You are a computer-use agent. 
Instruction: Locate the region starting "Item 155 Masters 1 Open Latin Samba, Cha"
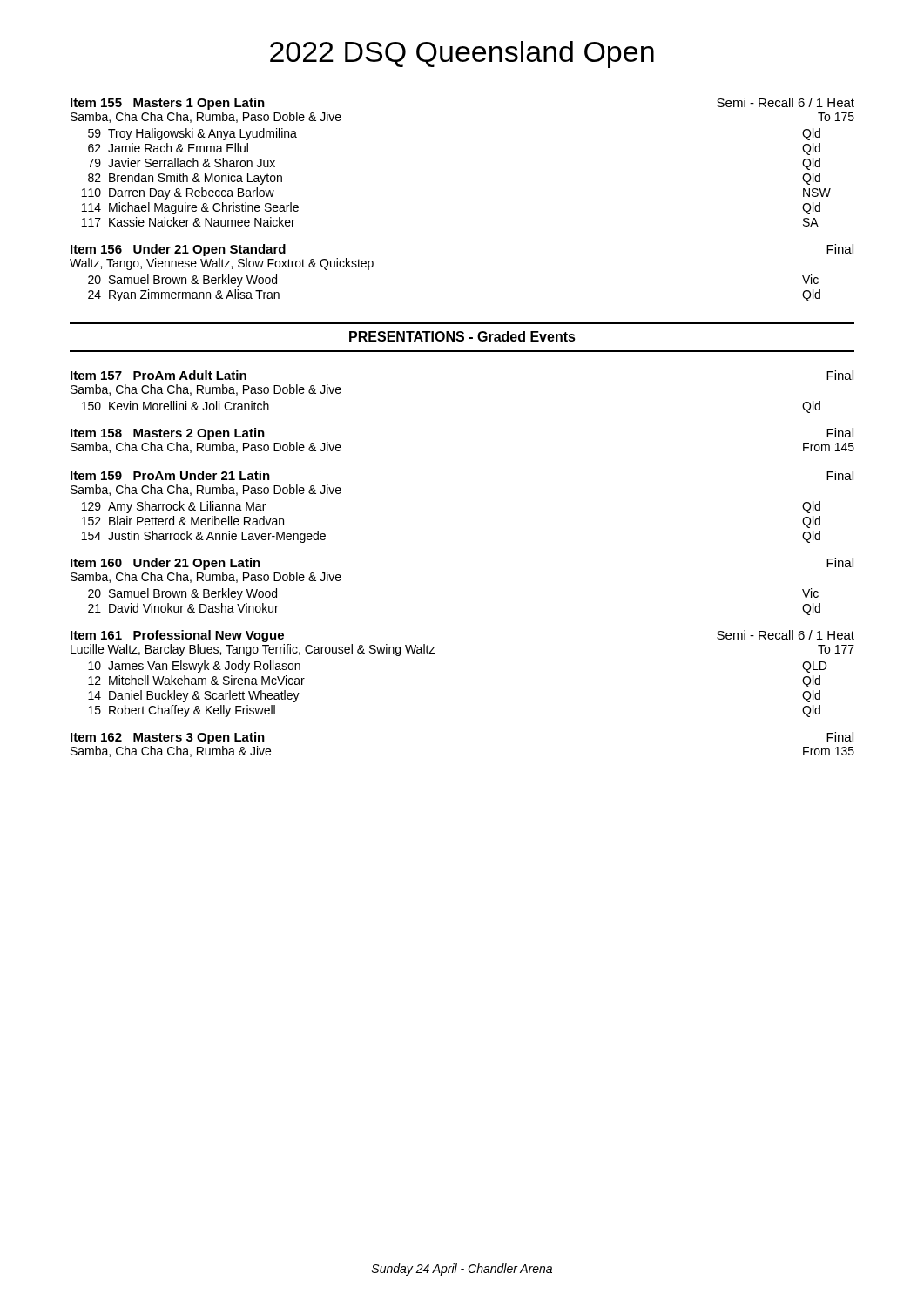[x=176, y=103]
